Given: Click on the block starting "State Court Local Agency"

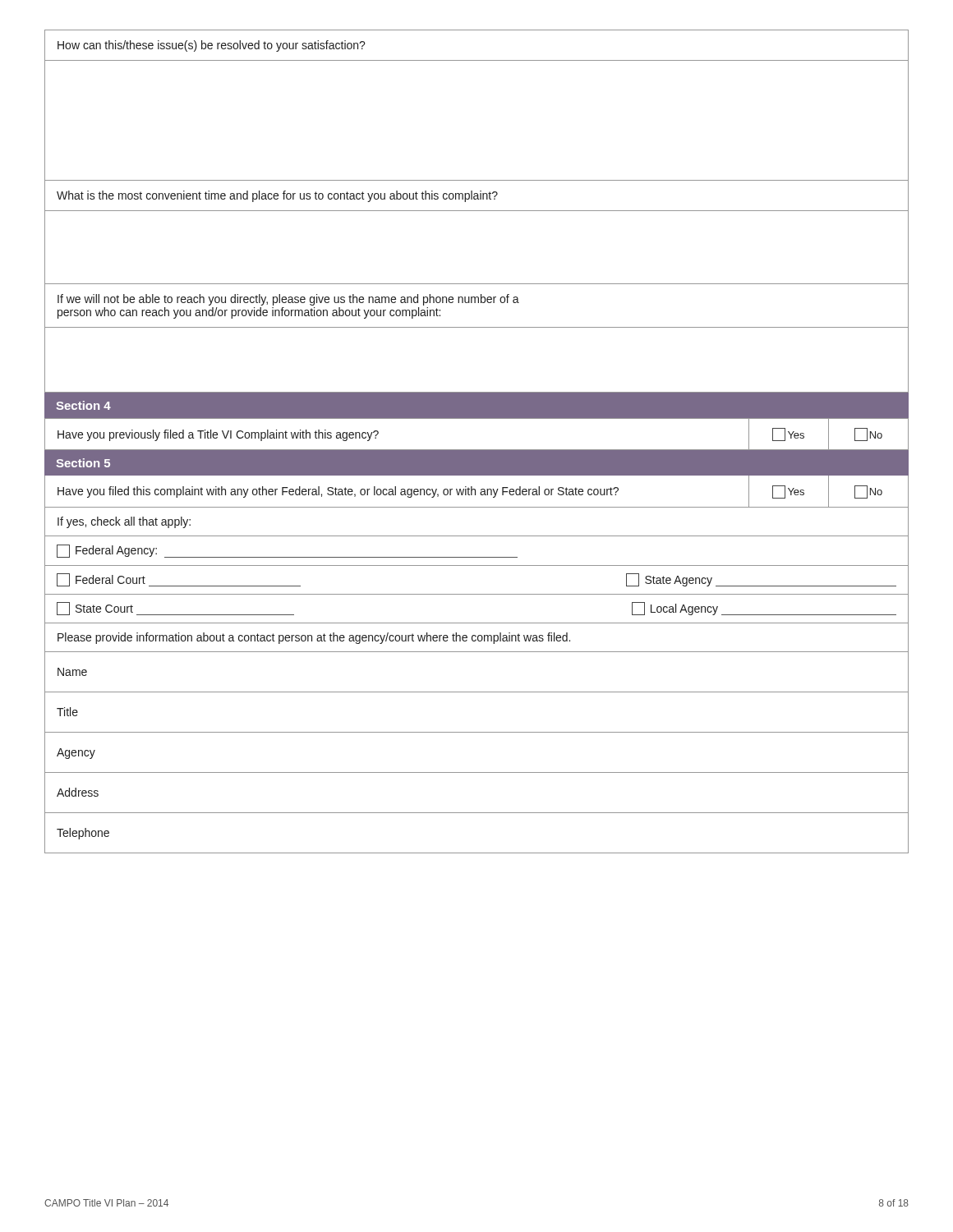Looking at the screenshot, I should coord(93,608).
